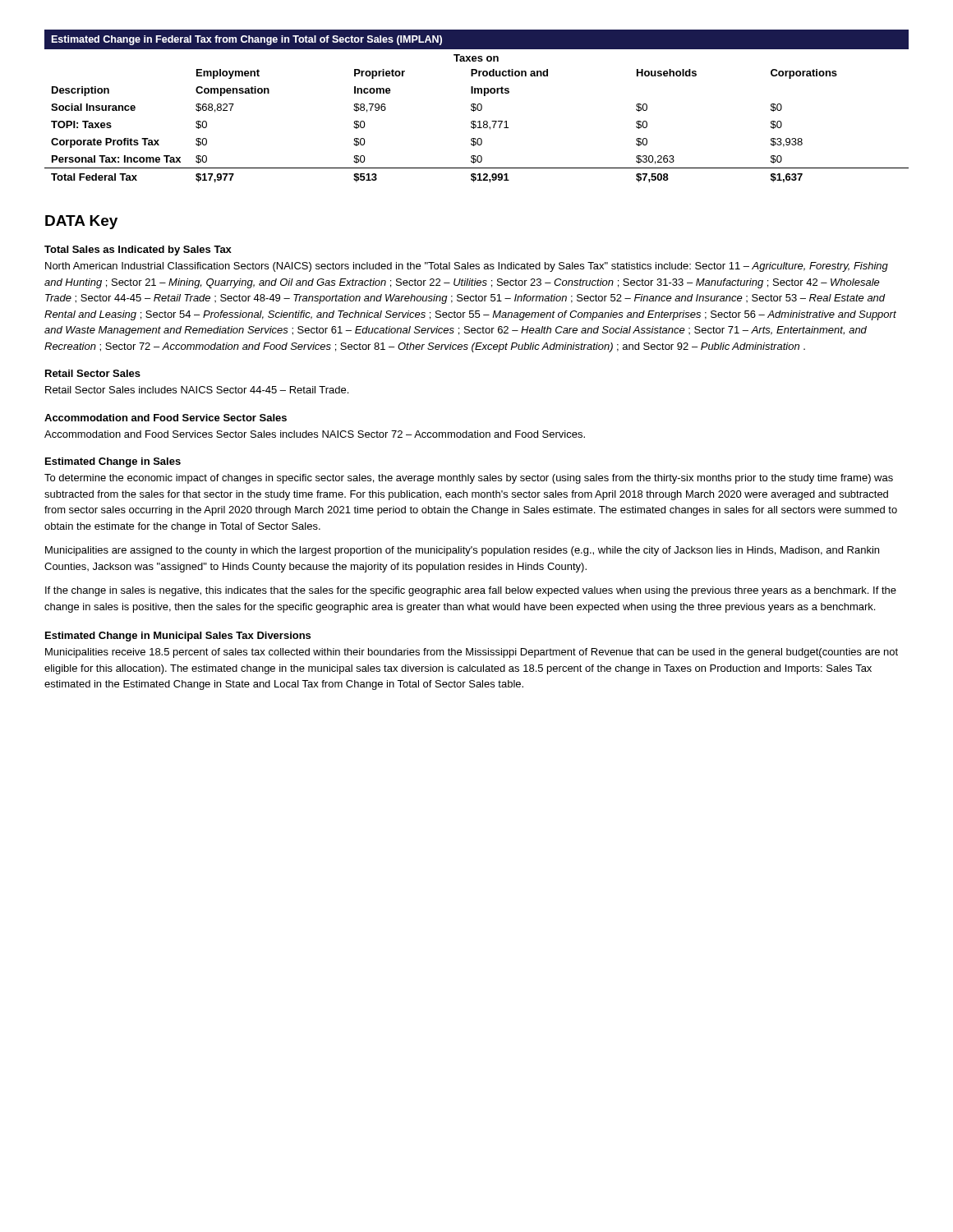
Task: Click on the text block that says "Retail Sector Sales includes NAICS Sector 44-45"
Action: point(197,390)
